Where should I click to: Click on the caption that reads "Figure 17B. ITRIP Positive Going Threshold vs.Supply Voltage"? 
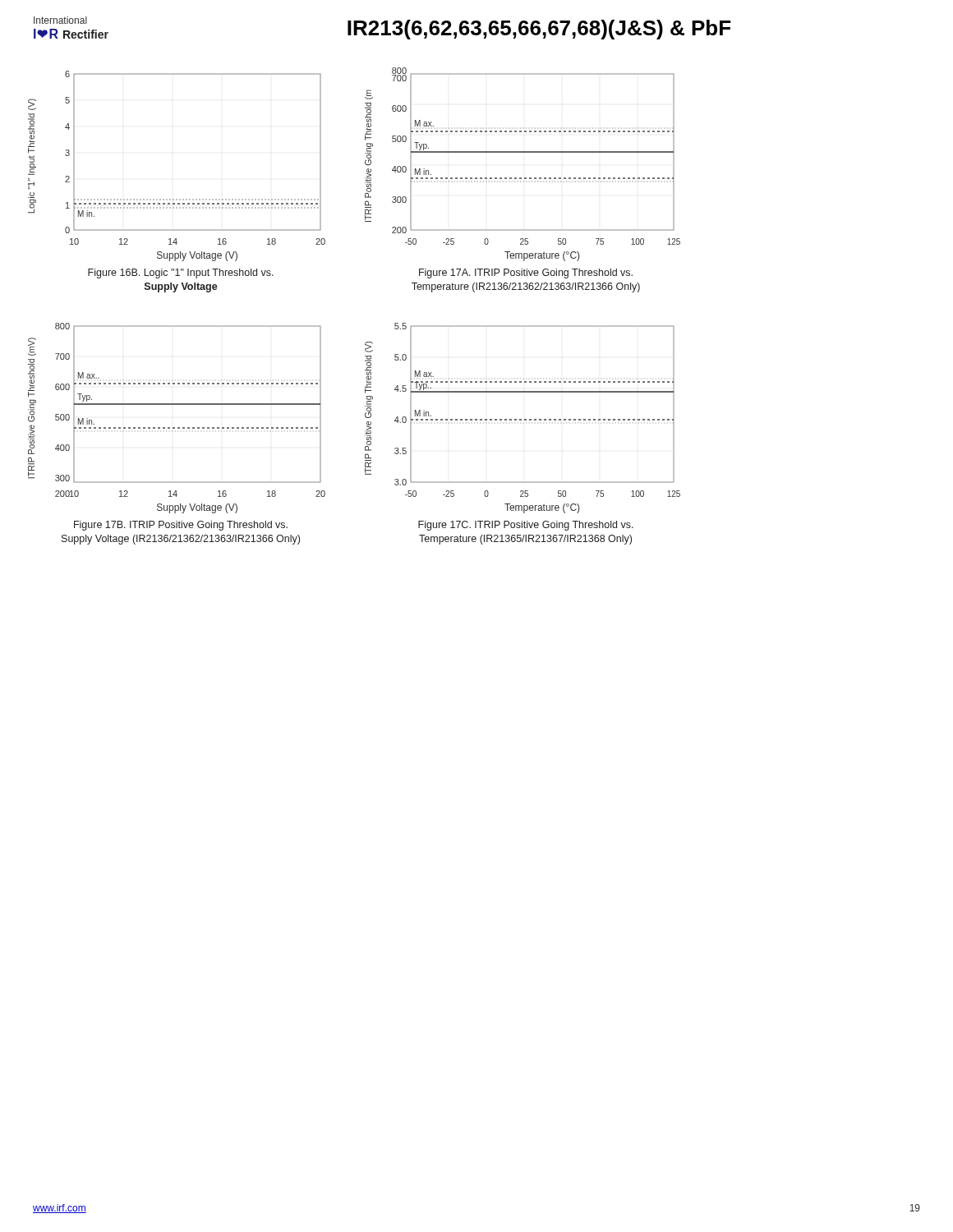coord(181,532)
